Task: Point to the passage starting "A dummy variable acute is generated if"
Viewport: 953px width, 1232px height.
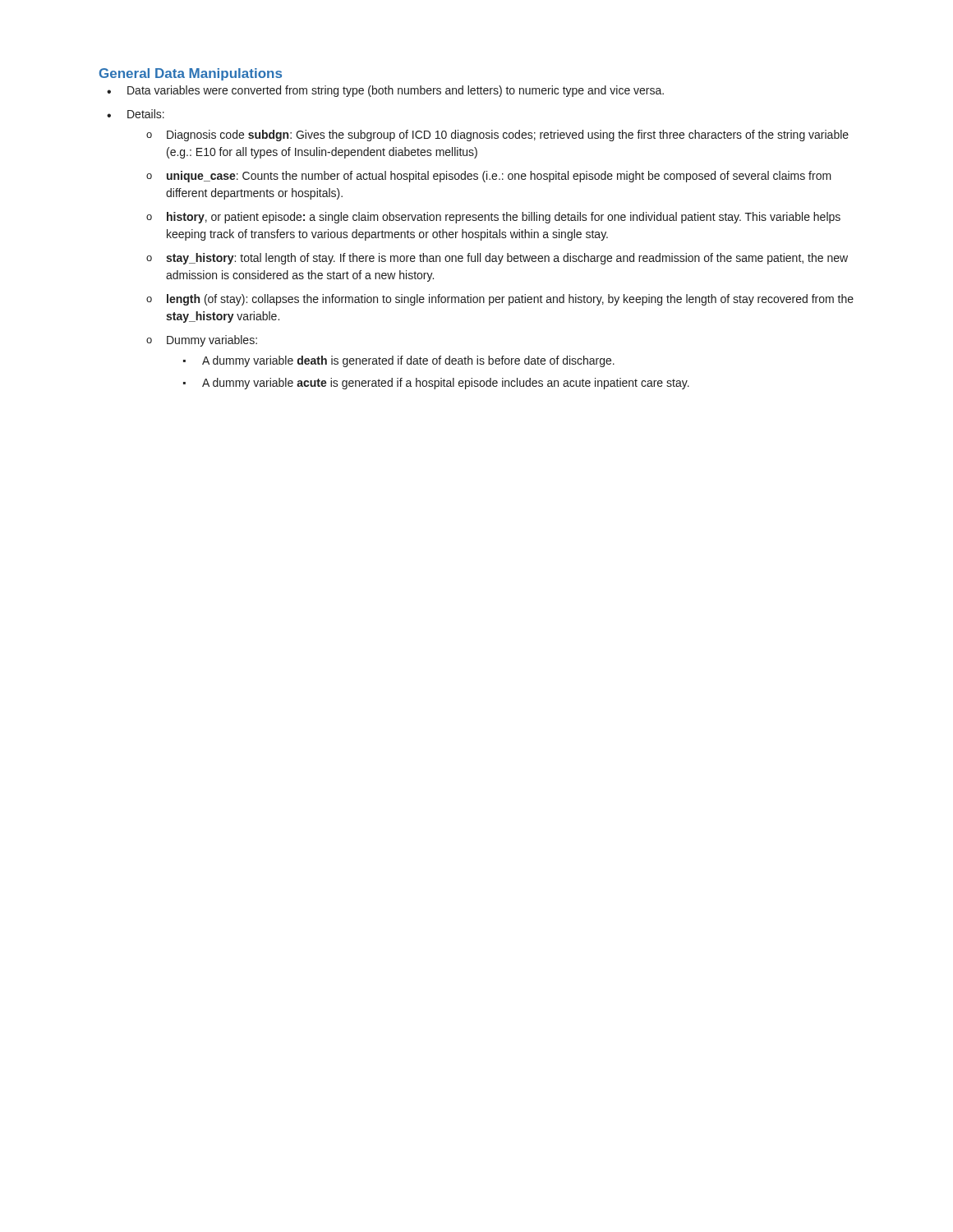Action: 446,383
